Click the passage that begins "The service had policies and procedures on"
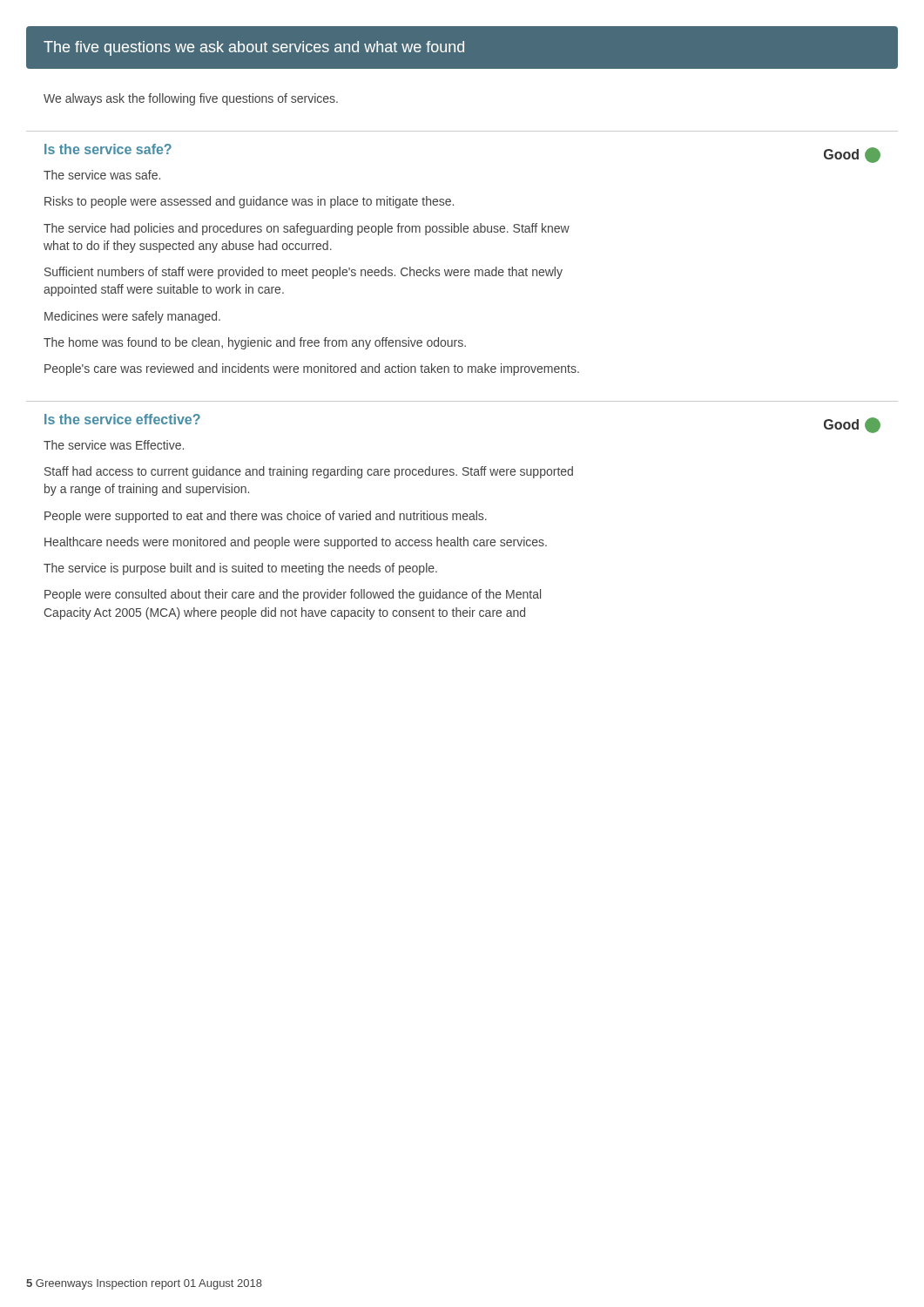924x1307 pixels. coord(306,237)
